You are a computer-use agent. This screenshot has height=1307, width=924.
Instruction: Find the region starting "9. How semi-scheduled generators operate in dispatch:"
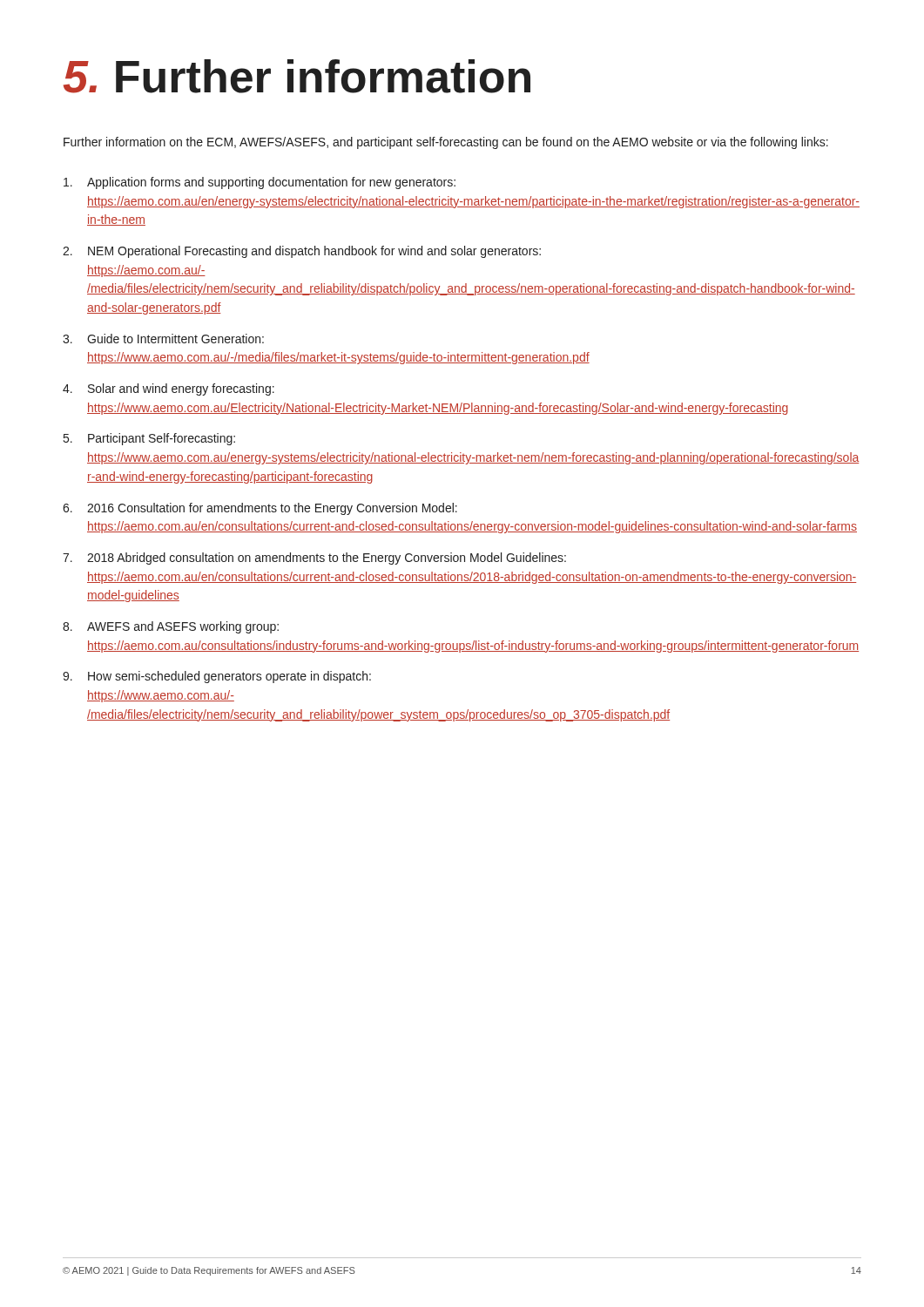(x=217, y=677)
